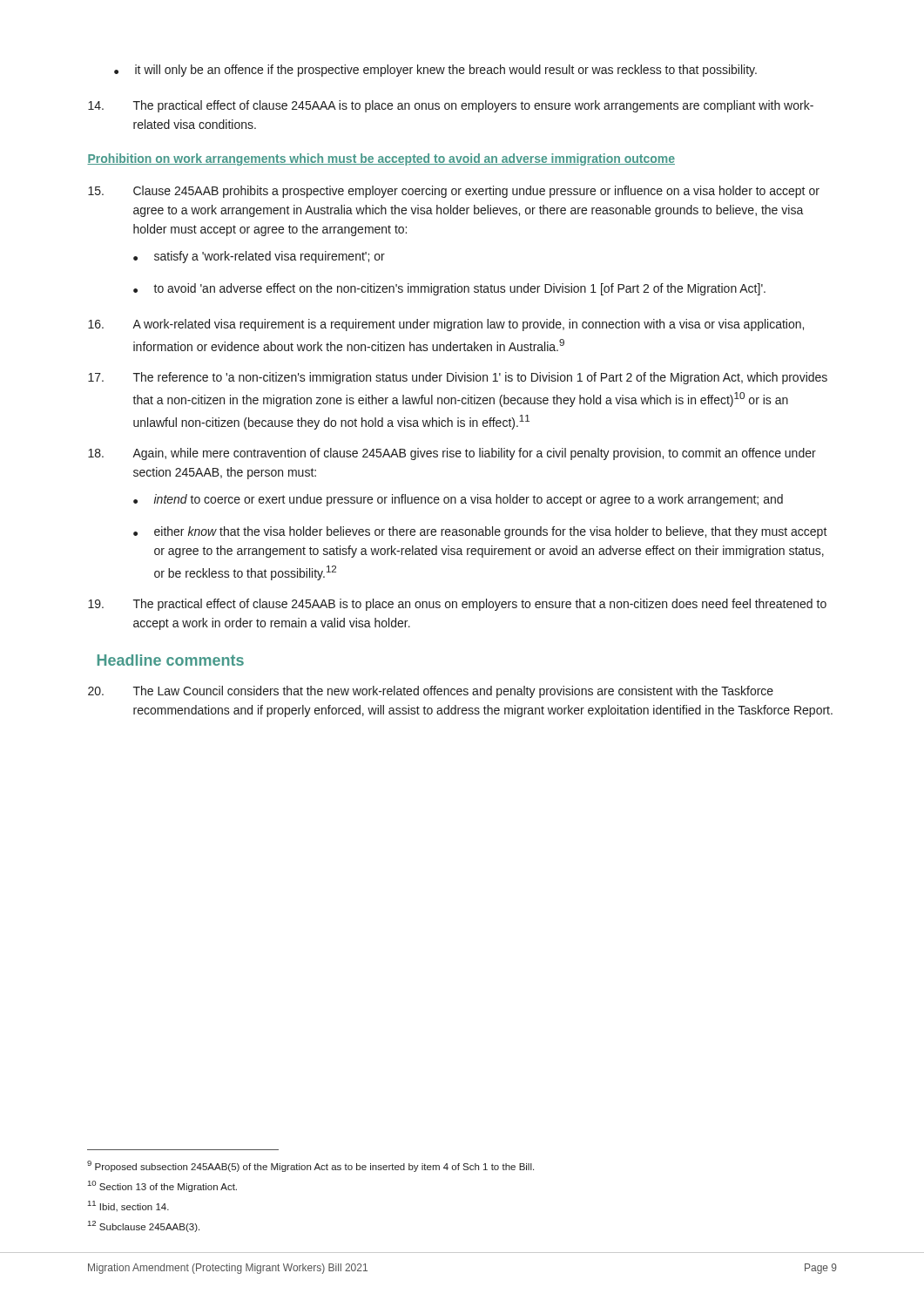Click on the element starting "11 Ibid, section 14."

(x=128, y=1205)
